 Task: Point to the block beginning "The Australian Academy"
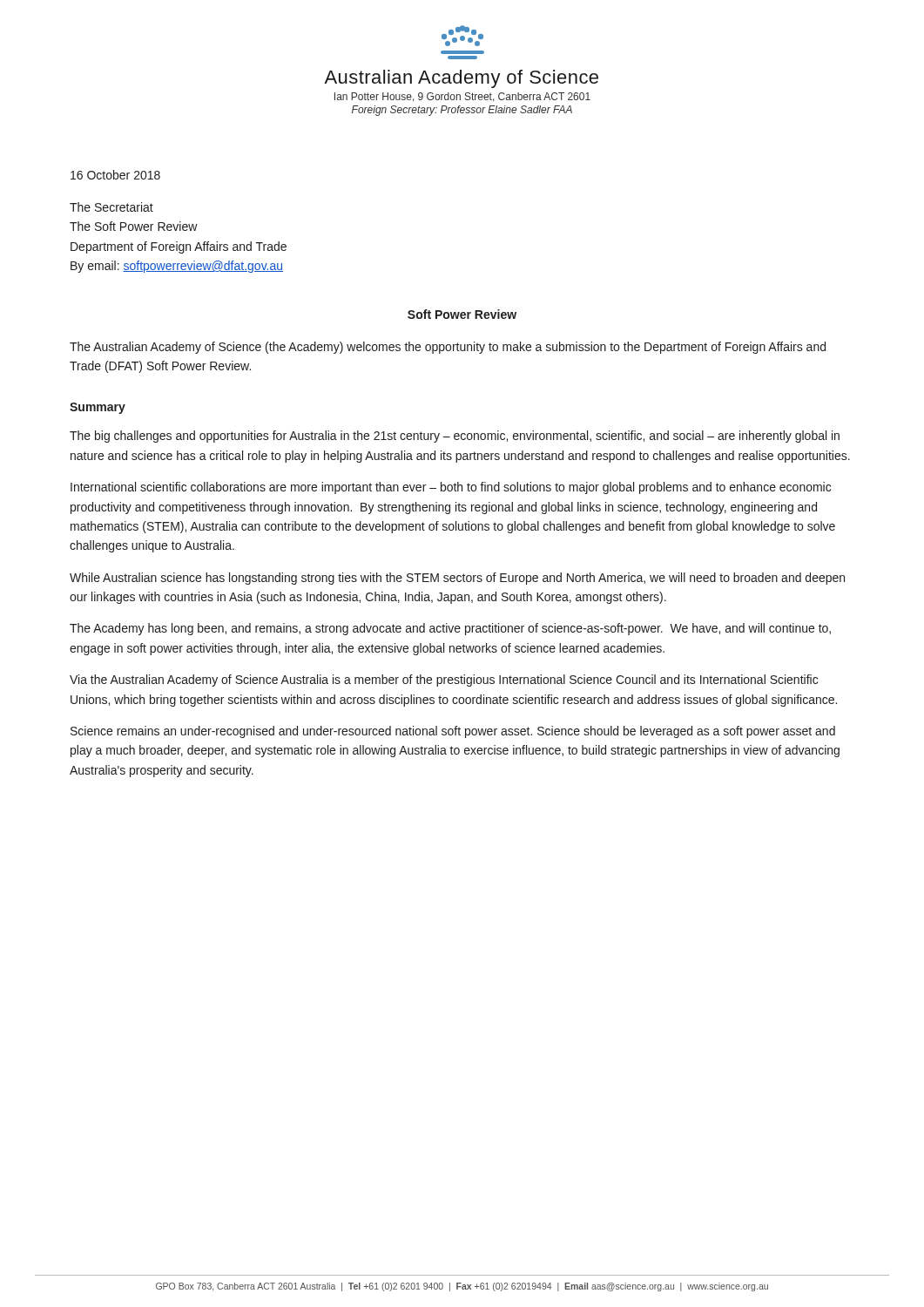click(448, 356)
